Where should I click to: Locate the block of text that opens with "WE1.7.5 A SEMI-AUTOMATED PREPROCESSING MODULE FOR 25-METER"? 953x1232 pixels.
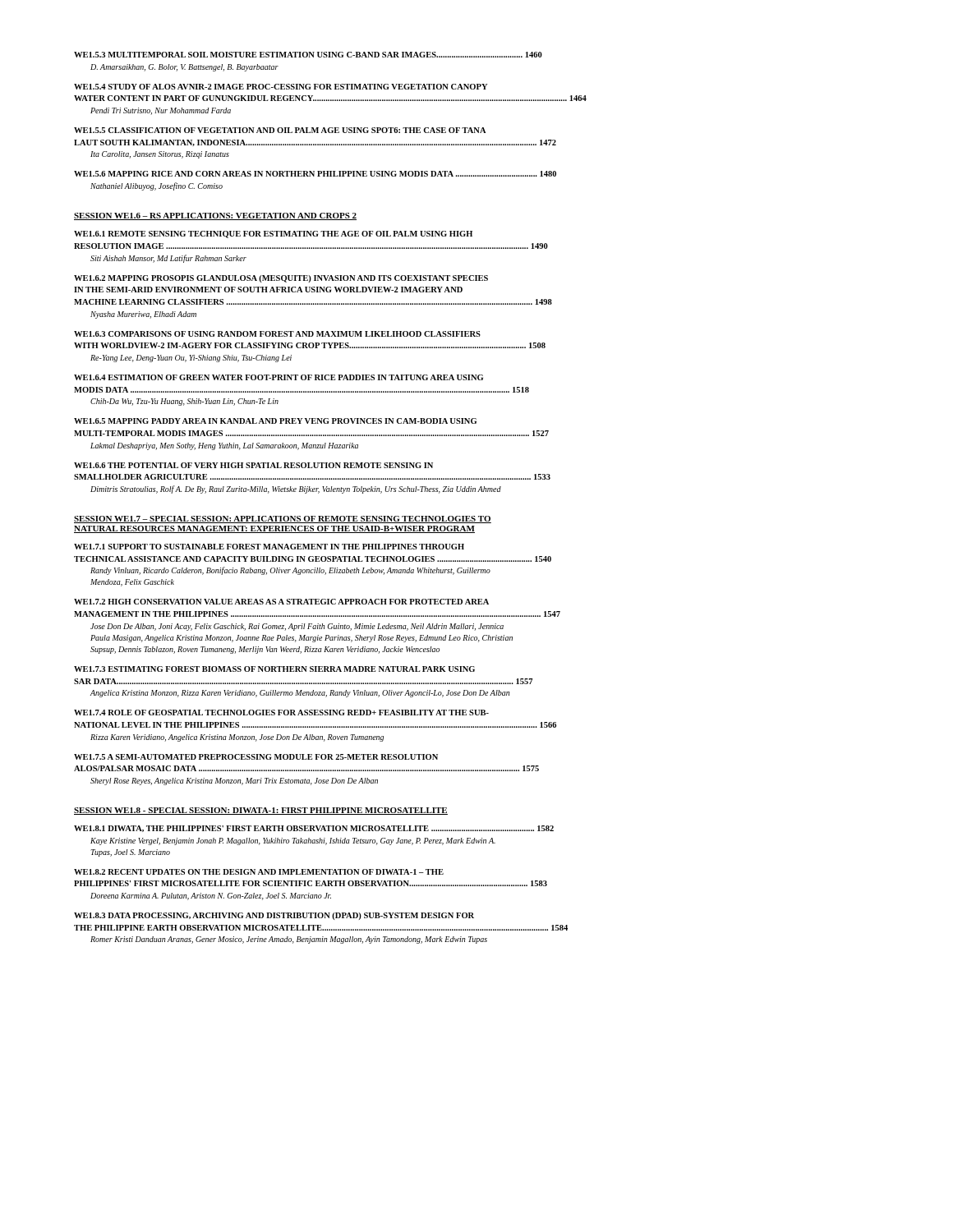tap(476, 769)
